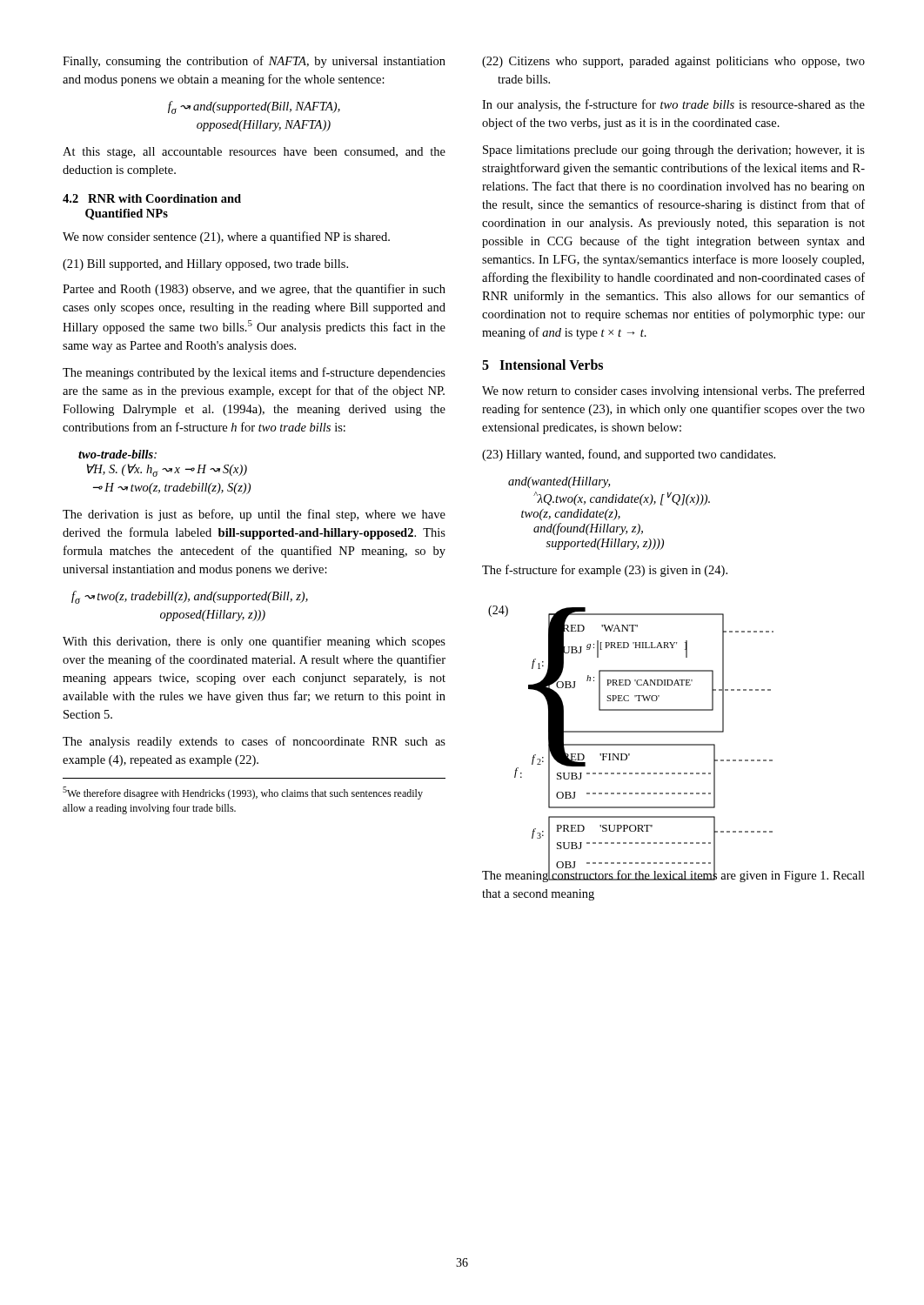
Task: Find the element starting "Space limitations preclude our going through"
Action: [x=673, y=241]
